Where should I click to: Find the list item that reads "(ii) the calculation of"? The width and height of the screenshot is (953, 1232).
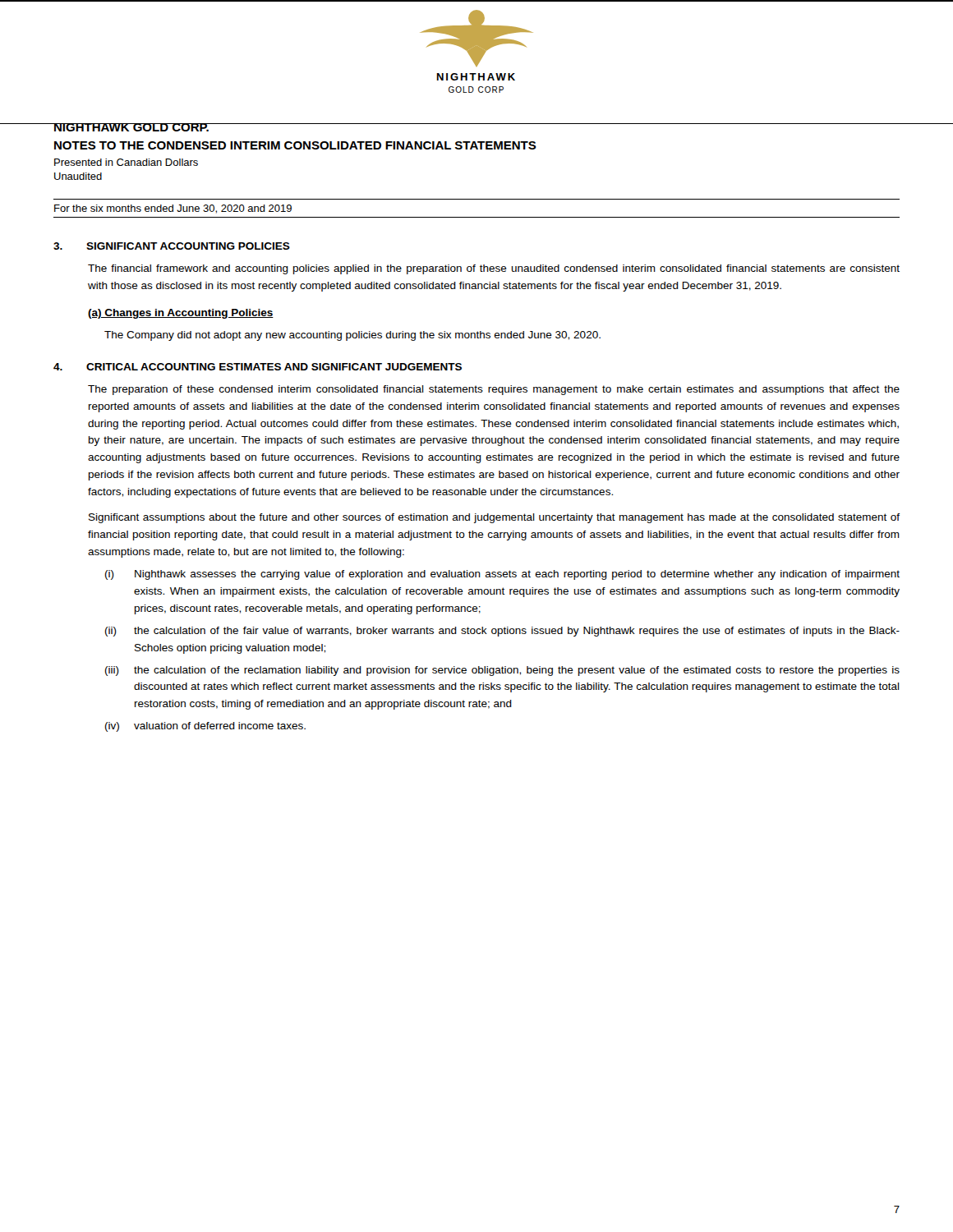[x=502, y=639]
